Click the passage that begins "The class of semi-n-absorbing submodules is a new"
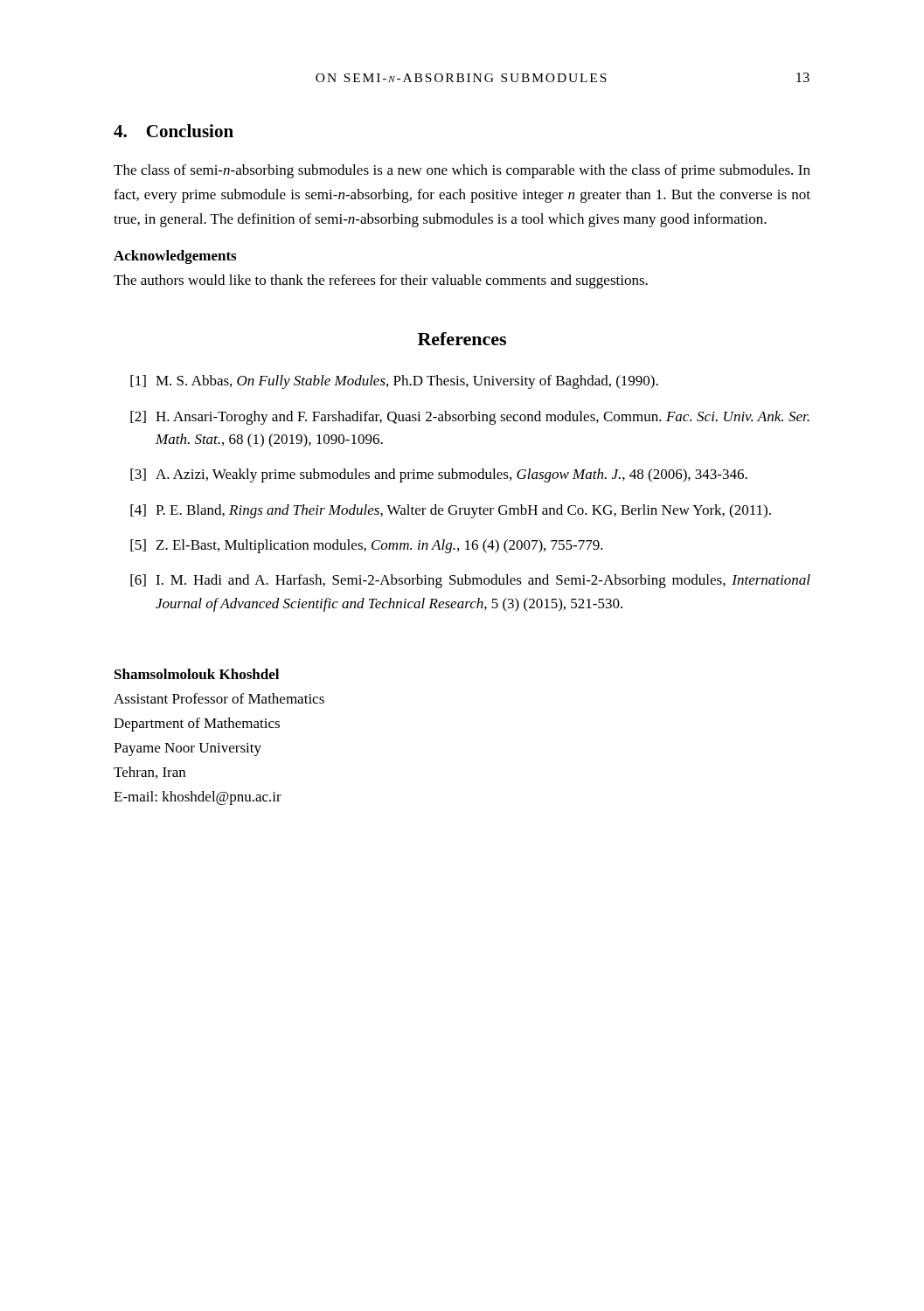This screenshot has width=924, height=1311. (x=462, y=194)
